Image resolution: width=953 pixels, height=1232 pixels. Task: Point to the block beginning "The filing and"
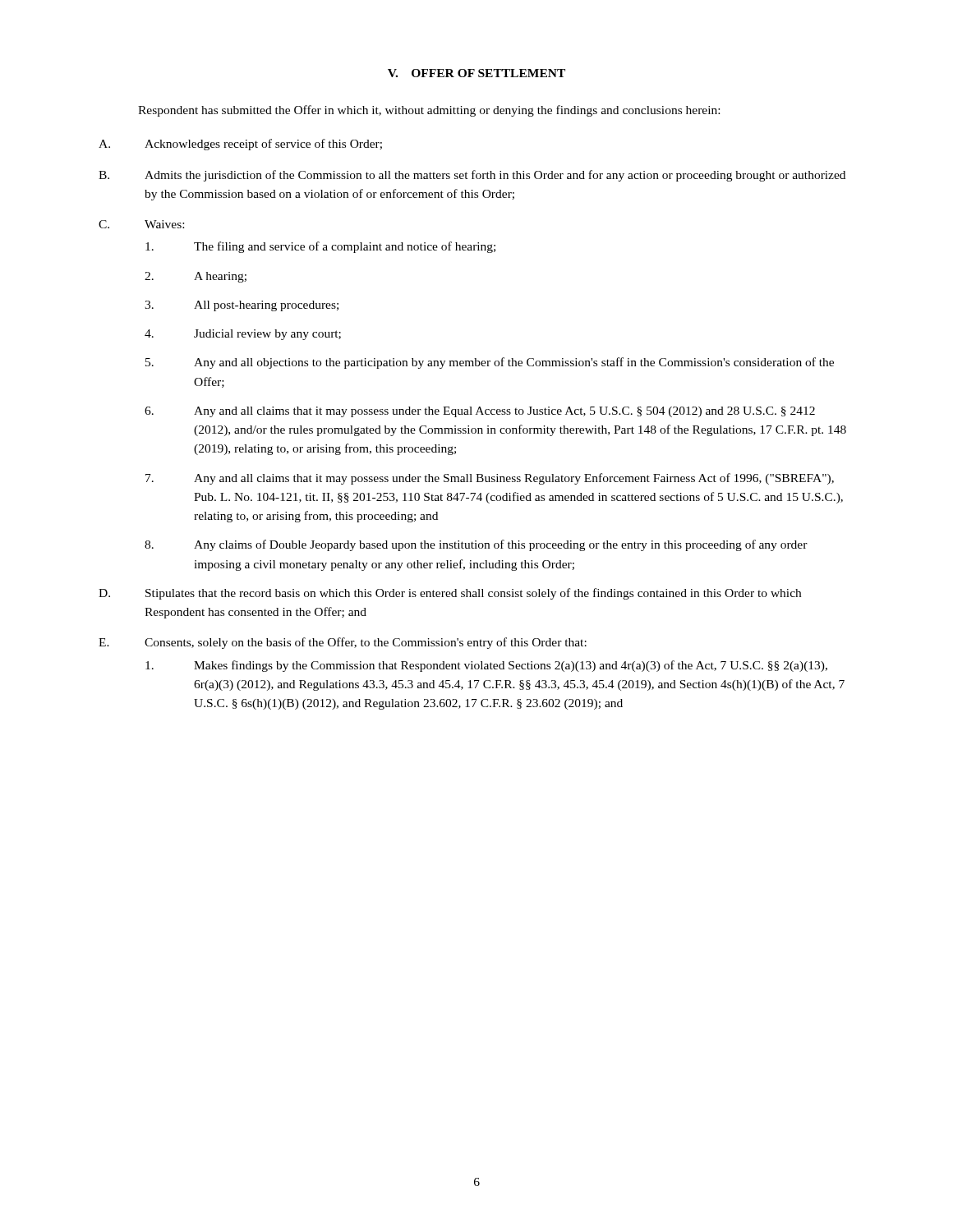[500, 246]
